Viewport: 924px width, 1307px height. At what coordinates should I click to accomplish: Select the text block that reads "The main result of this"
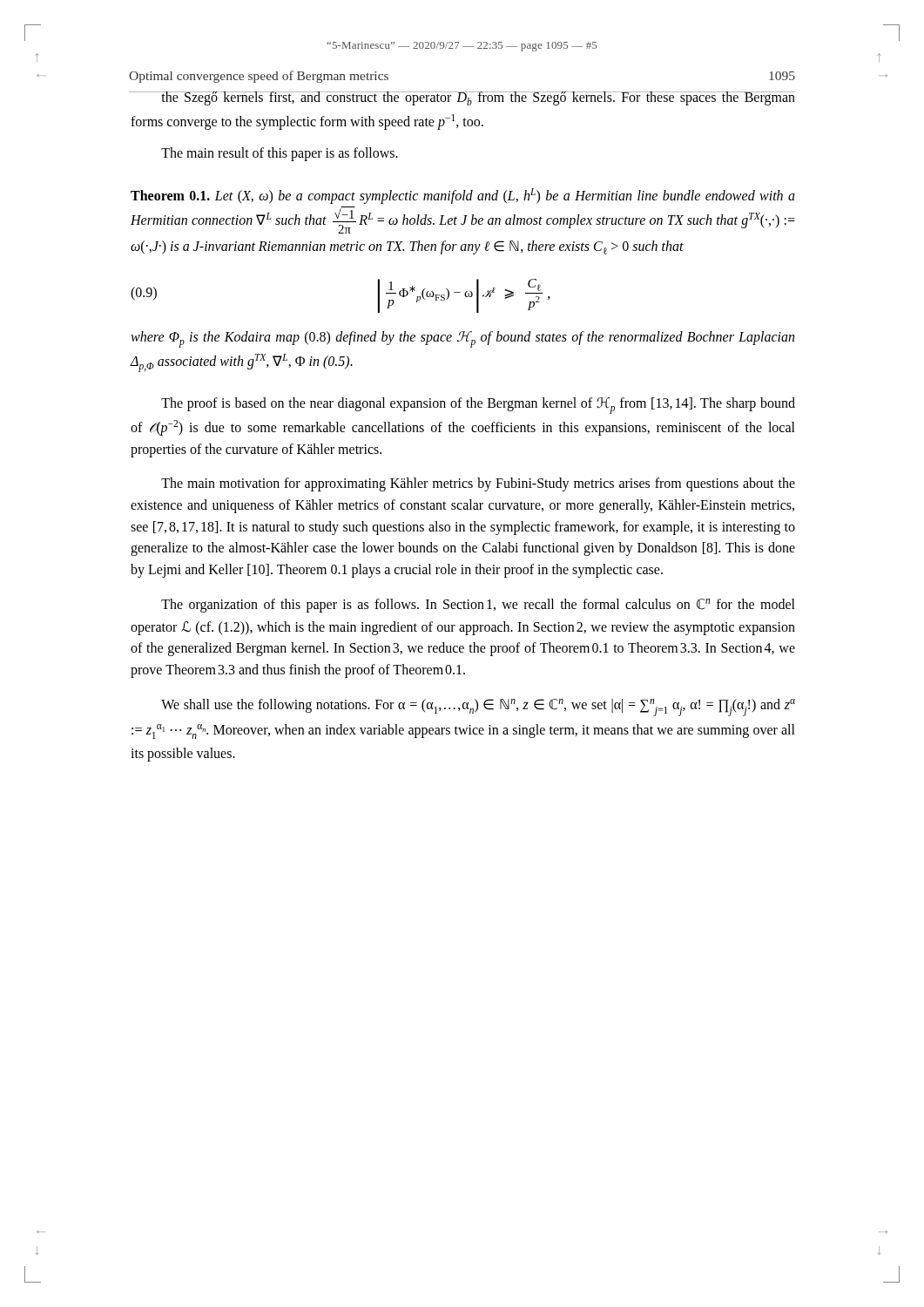(280, 153)
